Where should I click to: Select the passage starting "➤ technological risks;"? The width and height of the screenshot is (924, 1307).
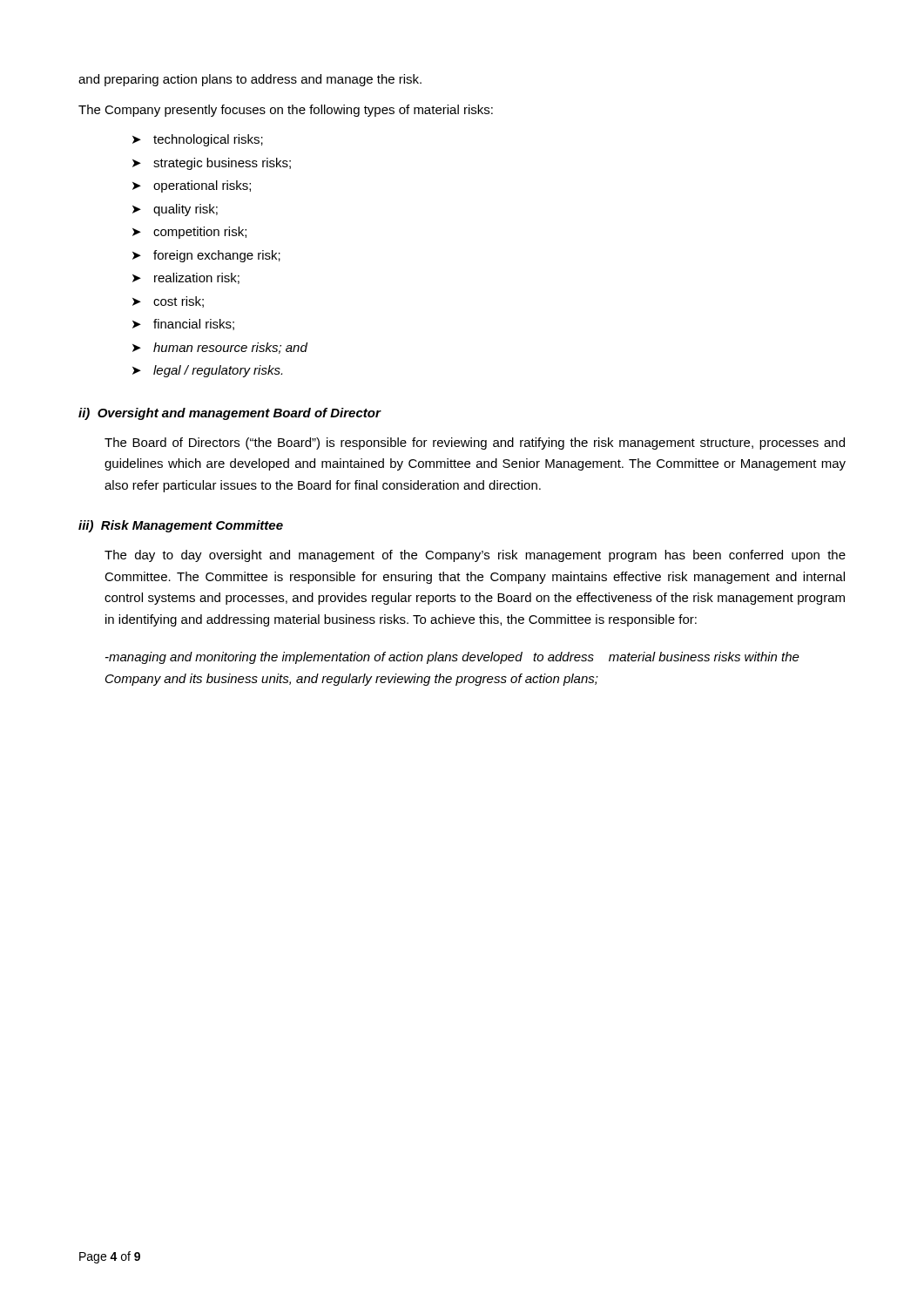point(197,140)
